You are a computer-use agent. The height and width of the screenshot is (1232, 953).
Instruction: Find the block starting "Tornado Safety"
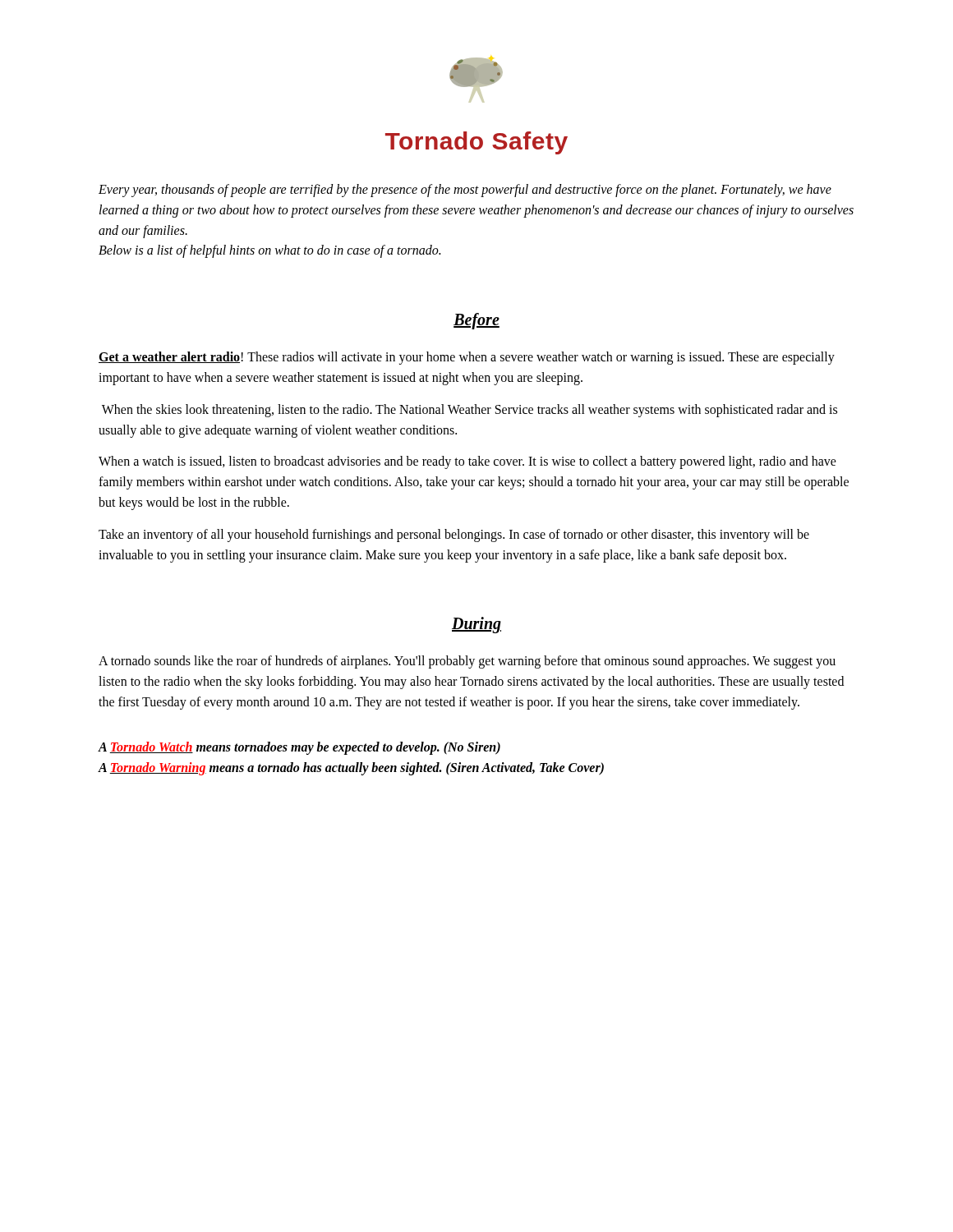pyautogui.click(x=476, y=141)
